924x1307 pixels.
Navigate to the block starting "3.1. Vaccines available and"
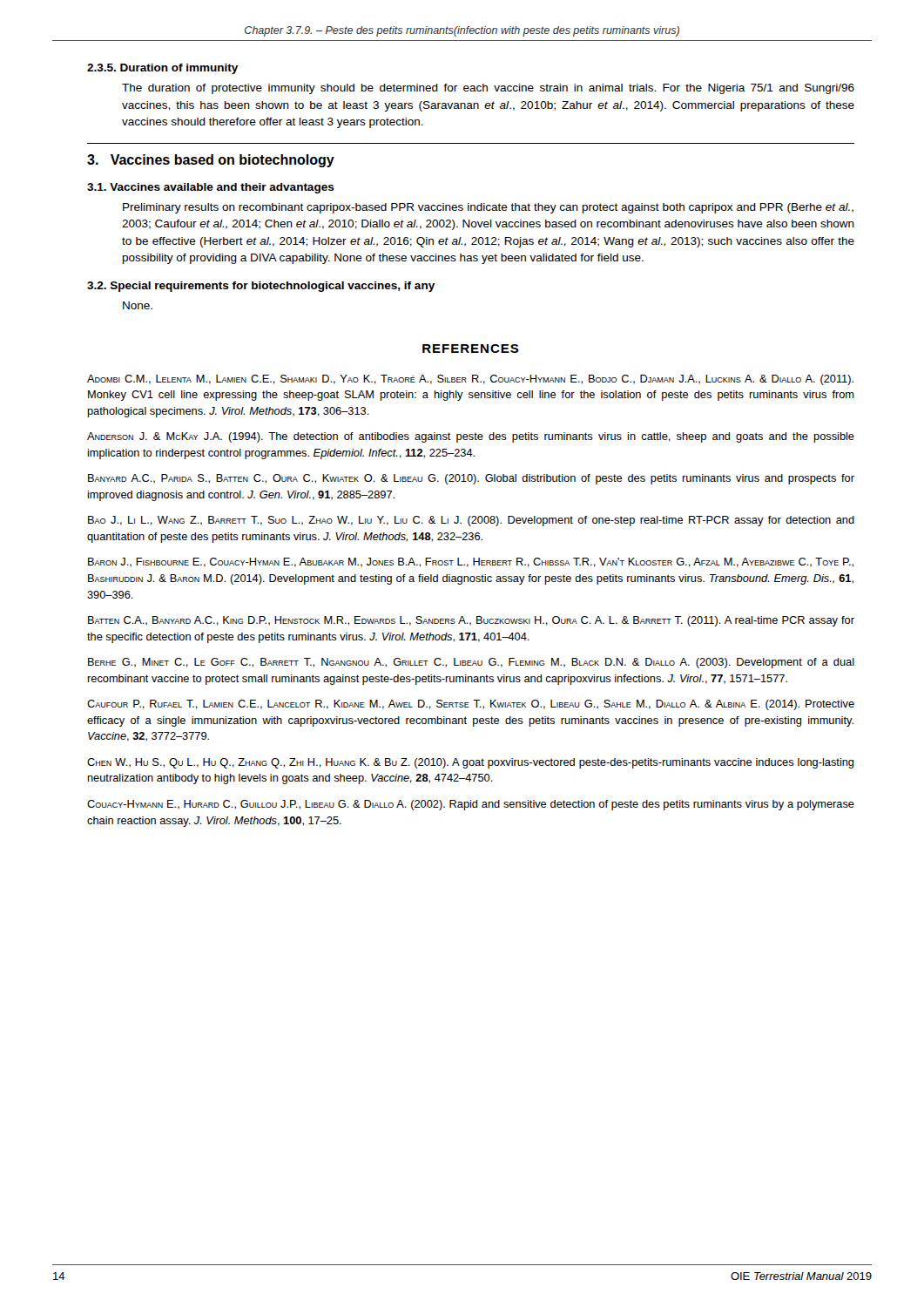(x=211, y=187)
